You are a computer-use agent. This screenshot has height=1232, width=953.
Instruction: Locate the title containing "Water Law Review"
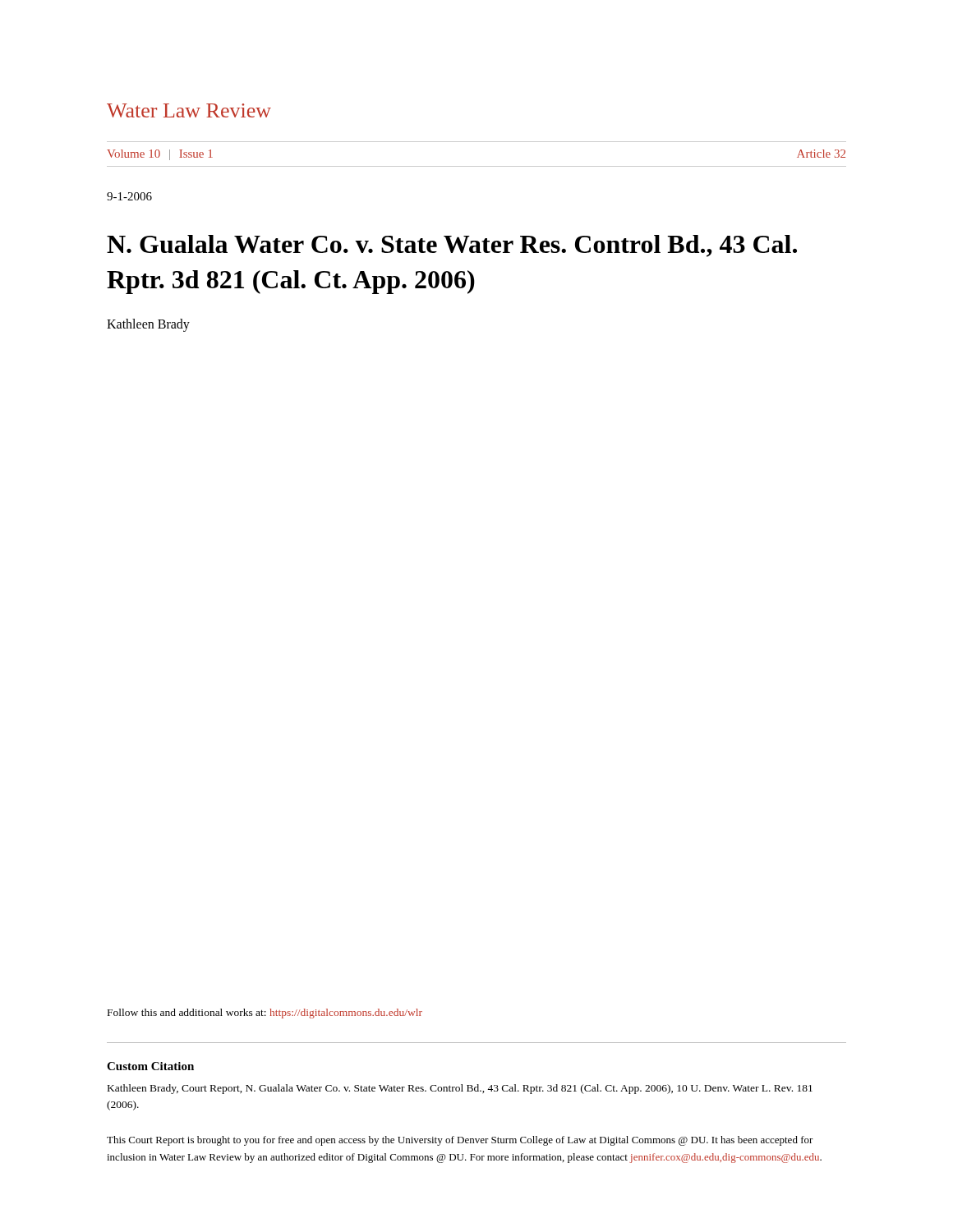[189, 110]
